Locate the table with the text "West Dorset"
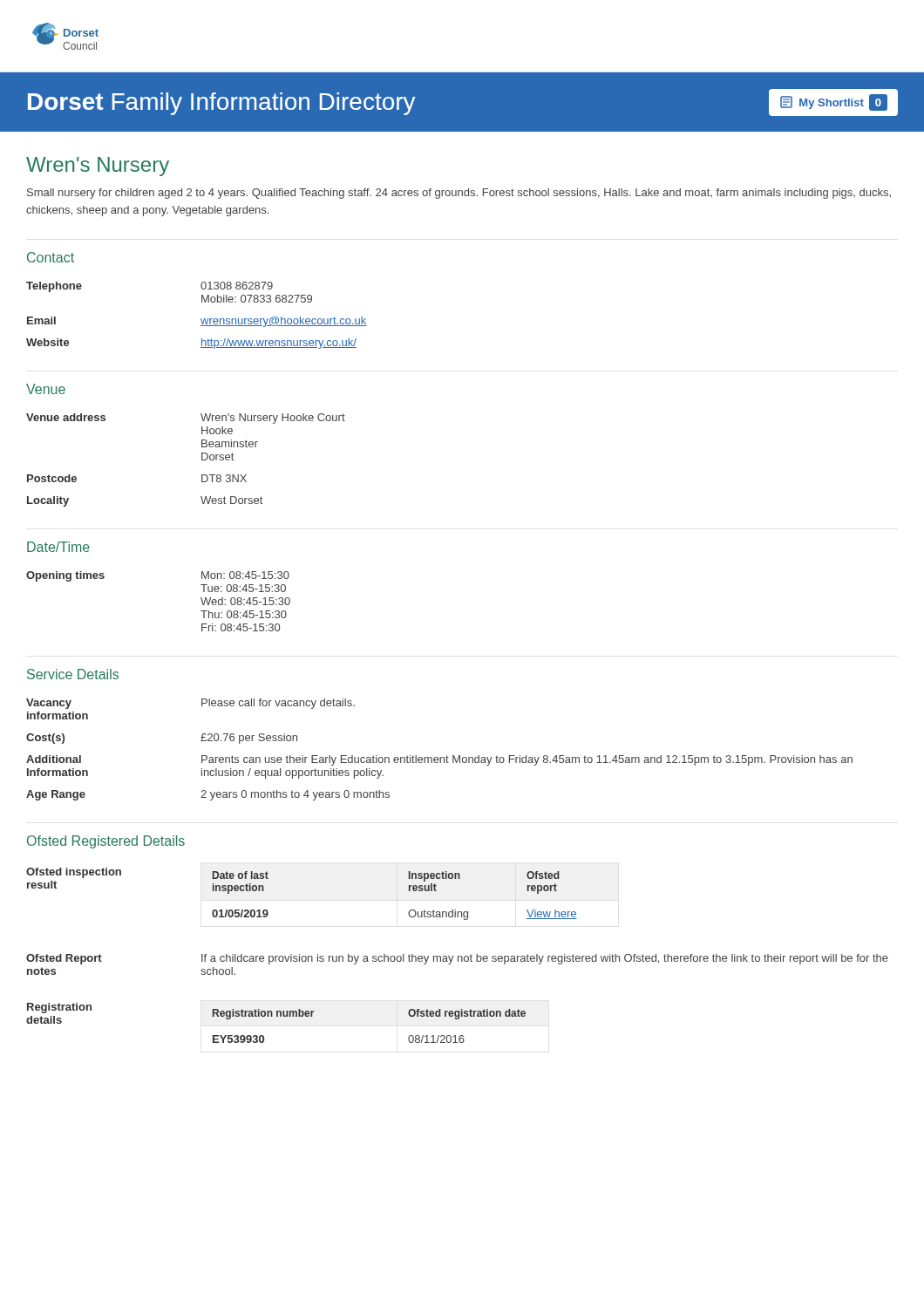Viewport: 924px width, 1308px height. [x=462, y=459]
